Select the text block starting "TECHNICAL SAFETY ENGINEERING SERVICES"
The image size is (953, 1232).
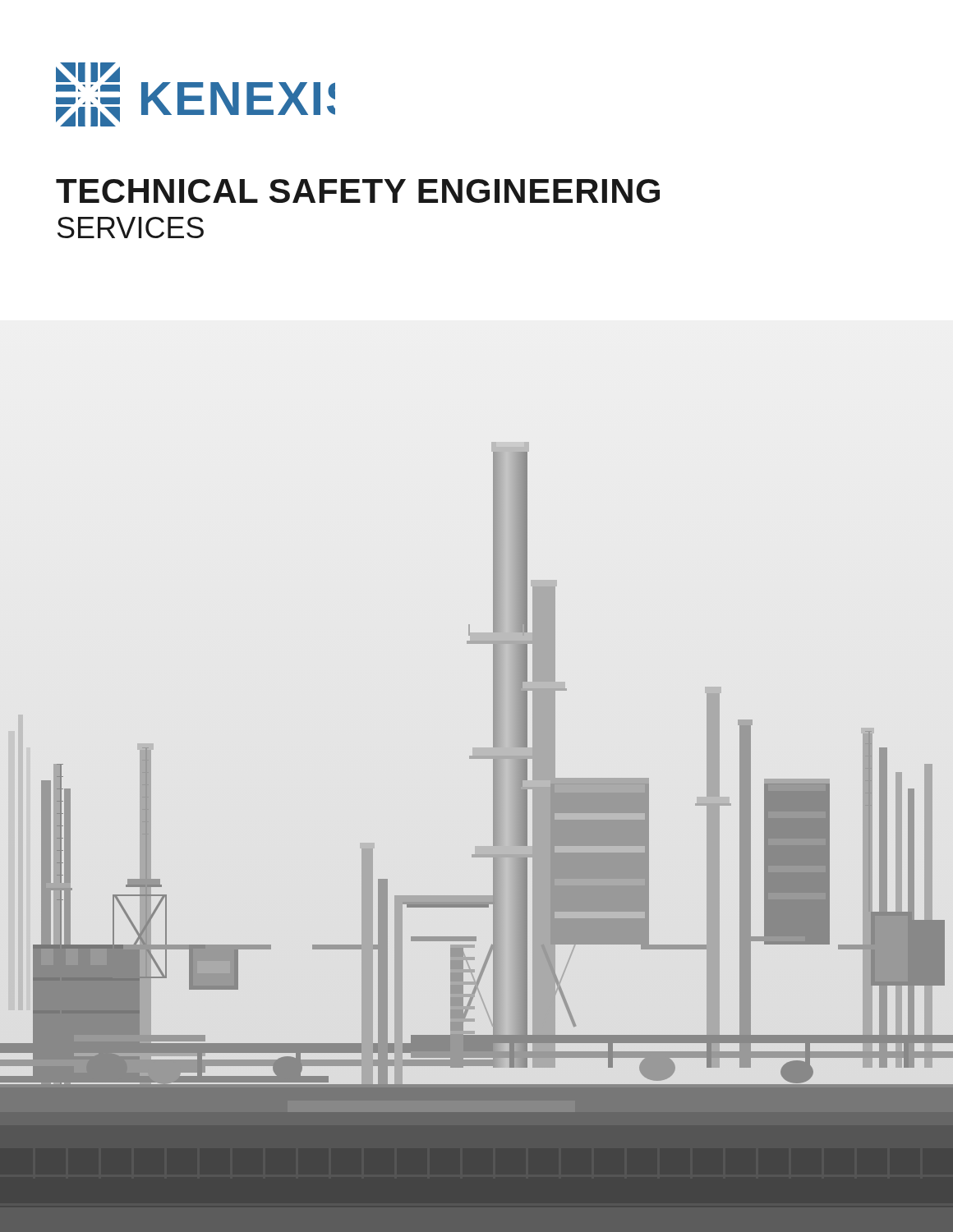pos(359,209)
